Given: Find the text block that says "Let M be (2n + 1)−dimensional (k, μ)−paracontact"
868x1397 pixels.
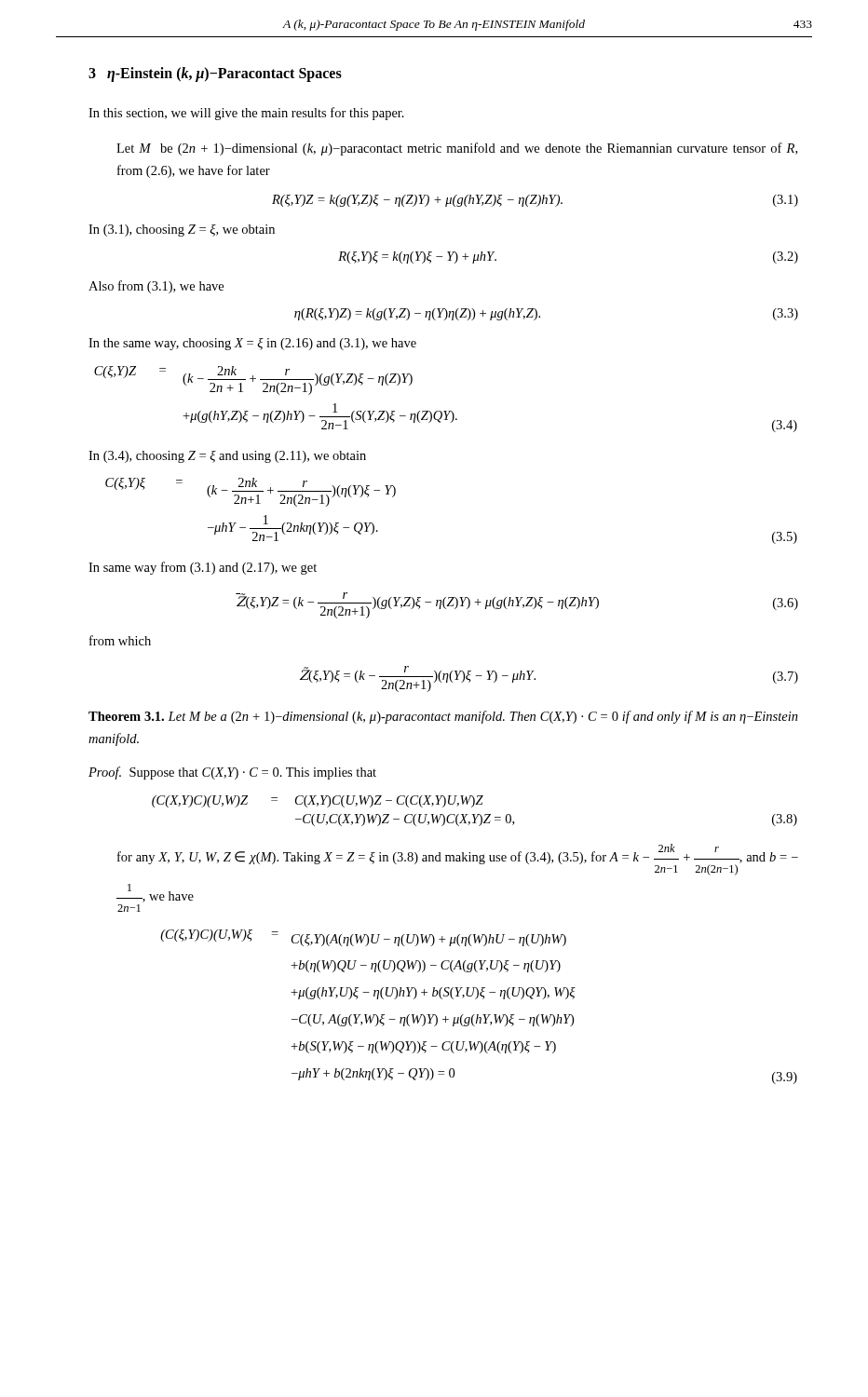Looking at the screenshot, I should [x=457, y=159].
